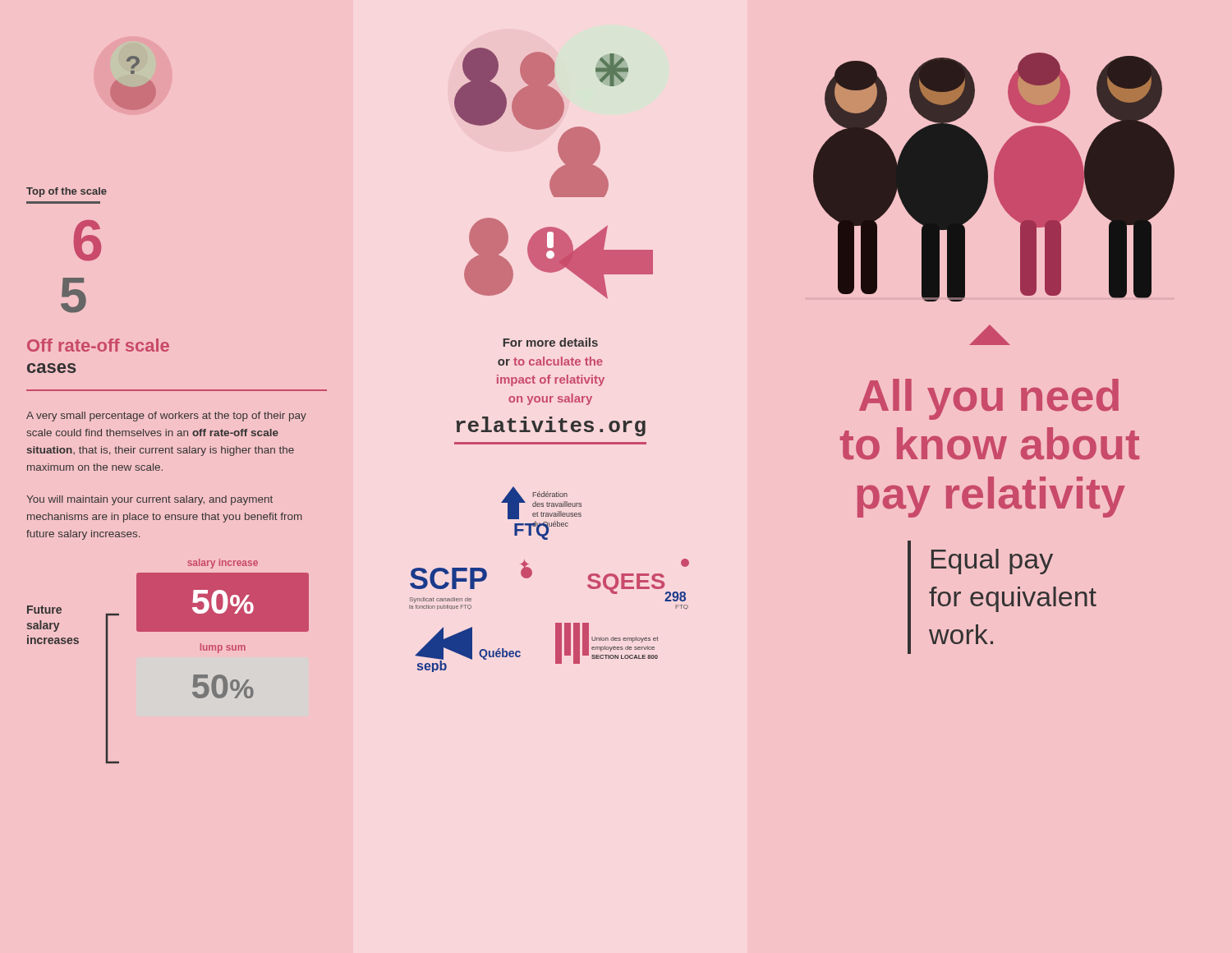The width and height of the screenshot is (1232, 953).
Task: Find the text block that says "For more details or to calculate theimpact"
Action: point(550,370)
